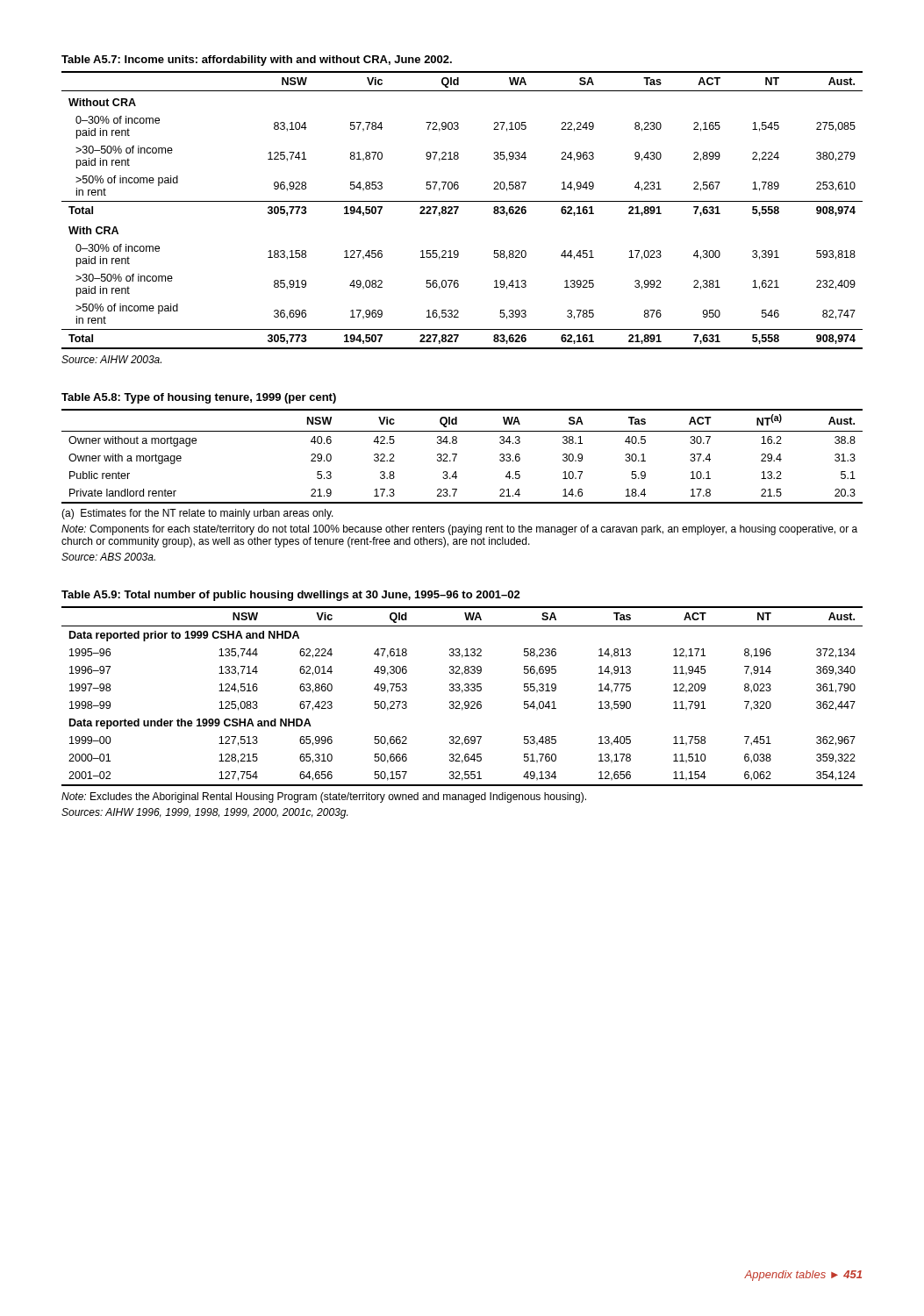Viewport: 924px width, 1316px height.
Task: Find the block on this page that starts "Note: Excludes the Aboriginal Rental Housing"
Action: [x=324, y=797]
